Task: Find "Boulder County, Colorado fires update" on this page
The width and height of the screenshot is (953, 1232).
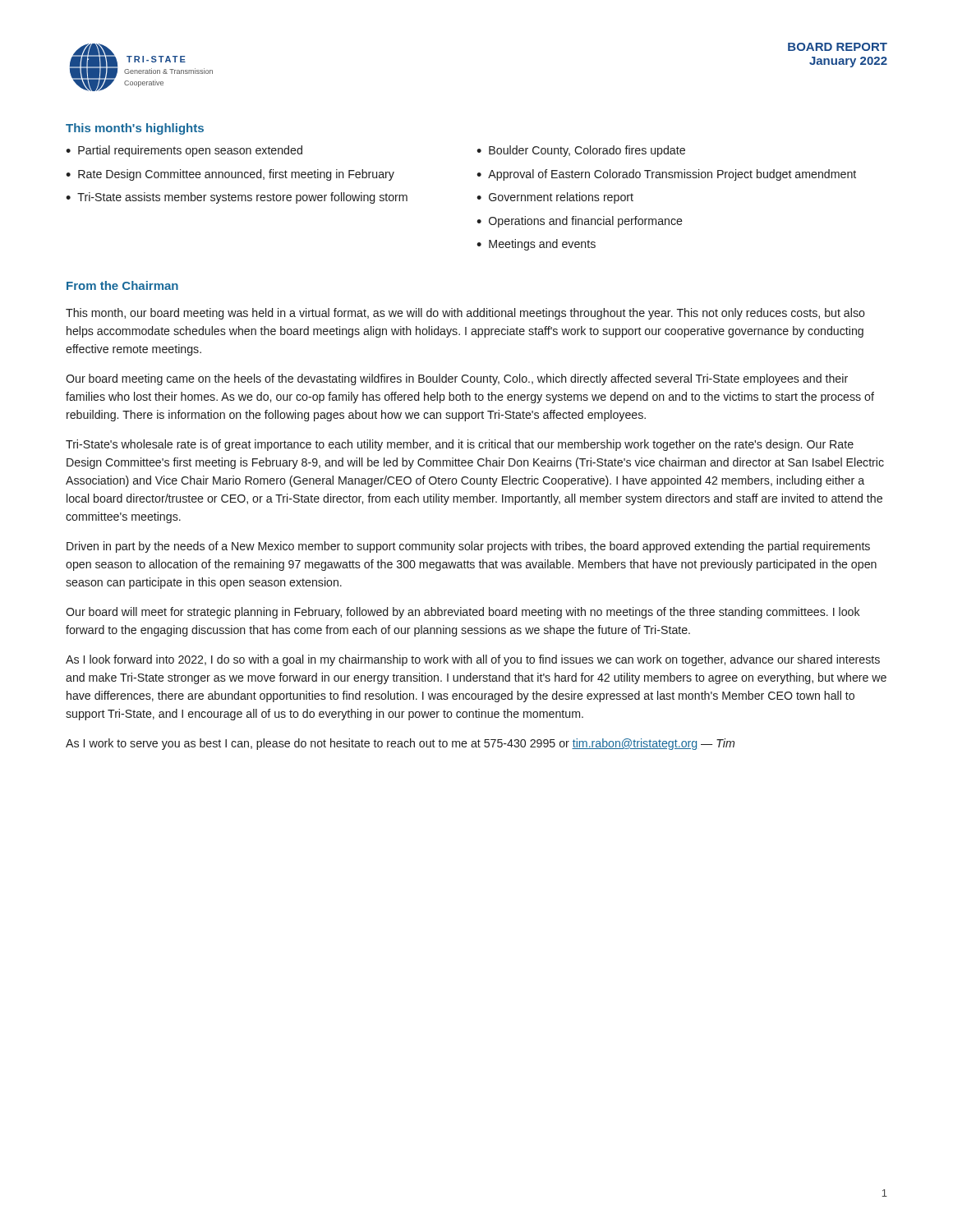Action: click(x=587, y=150)
